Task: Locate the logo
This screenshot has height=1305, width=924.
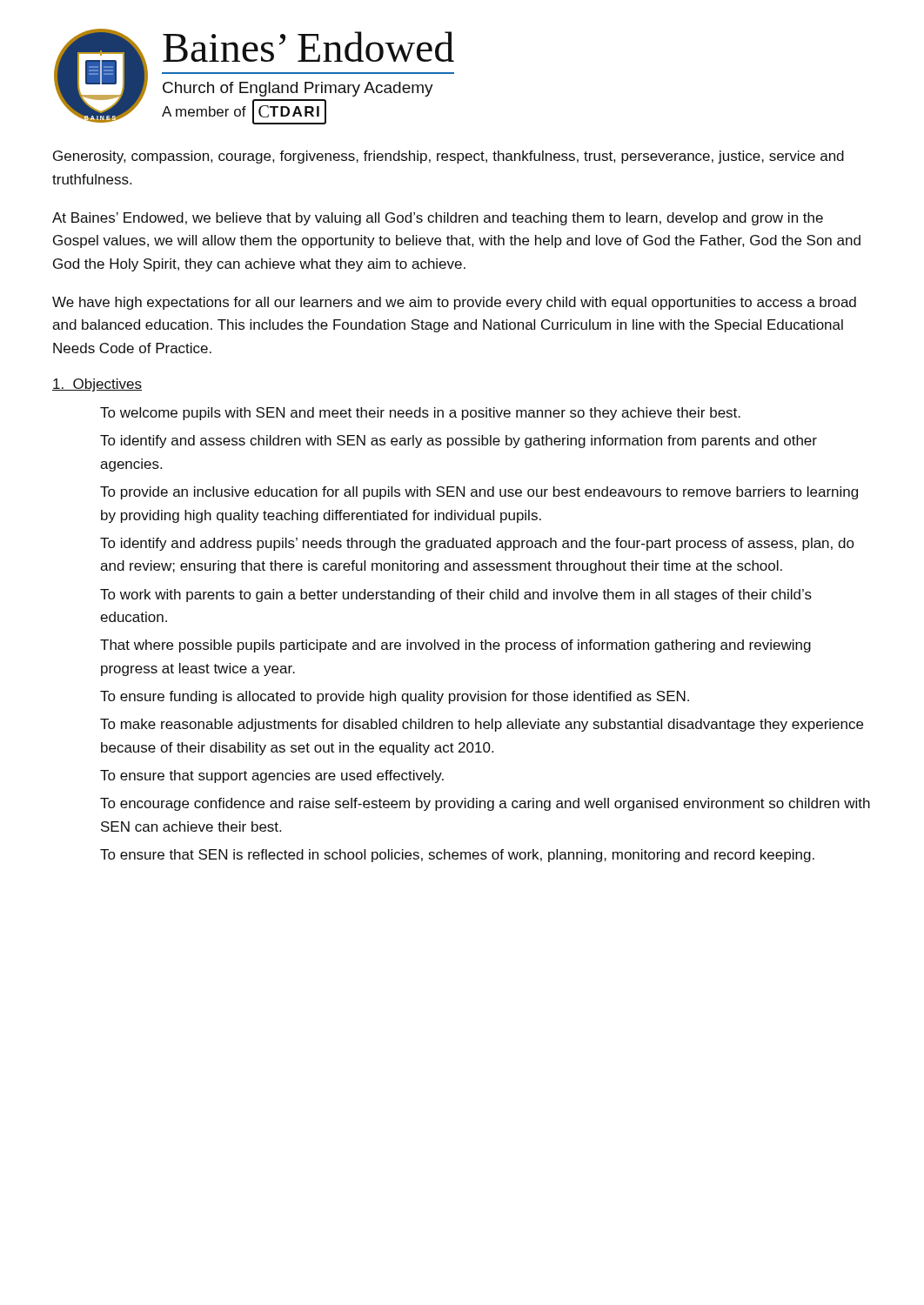Action: point(462,75)
